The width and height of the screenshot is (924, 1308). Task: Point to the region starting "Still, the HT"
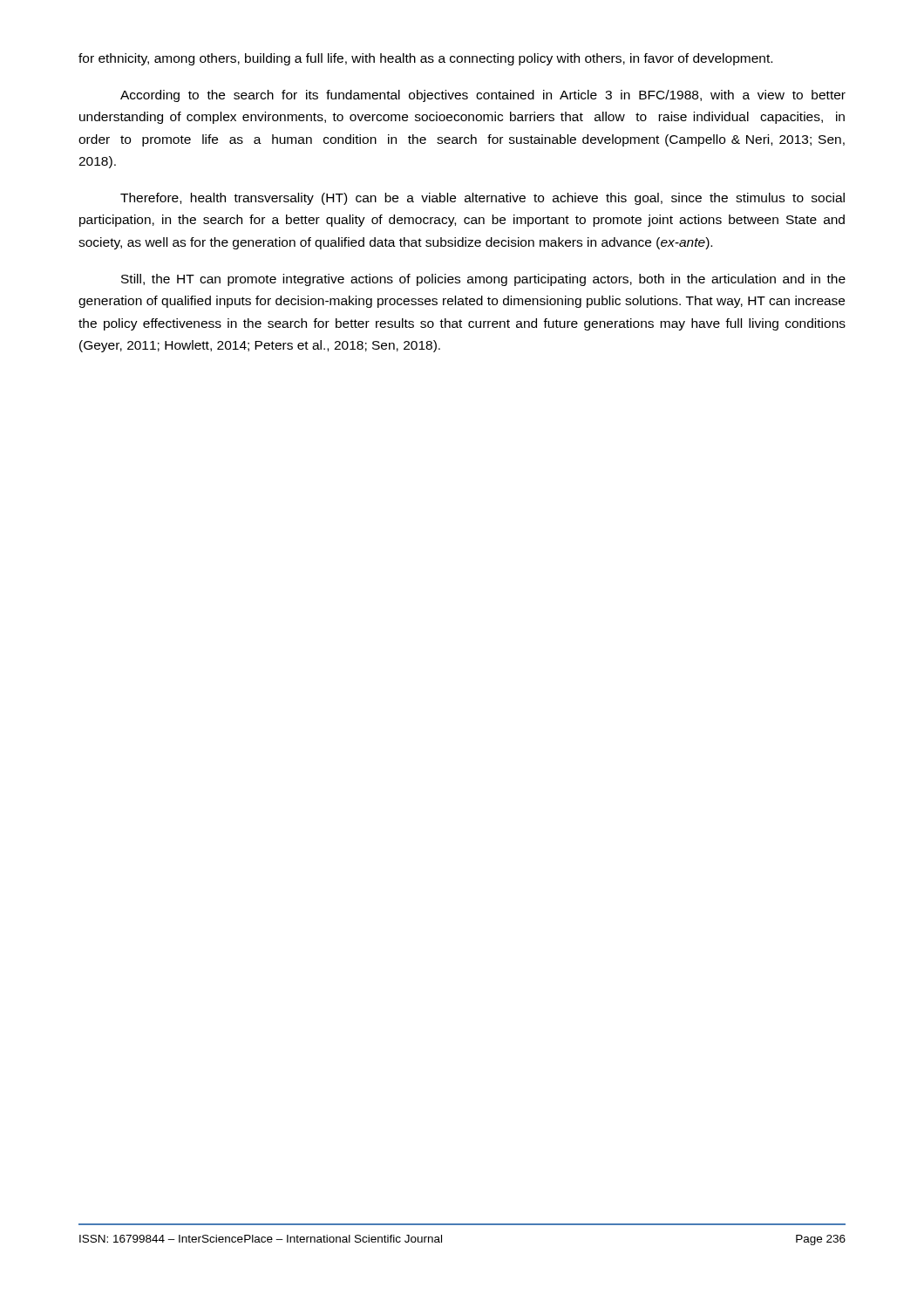462,312
